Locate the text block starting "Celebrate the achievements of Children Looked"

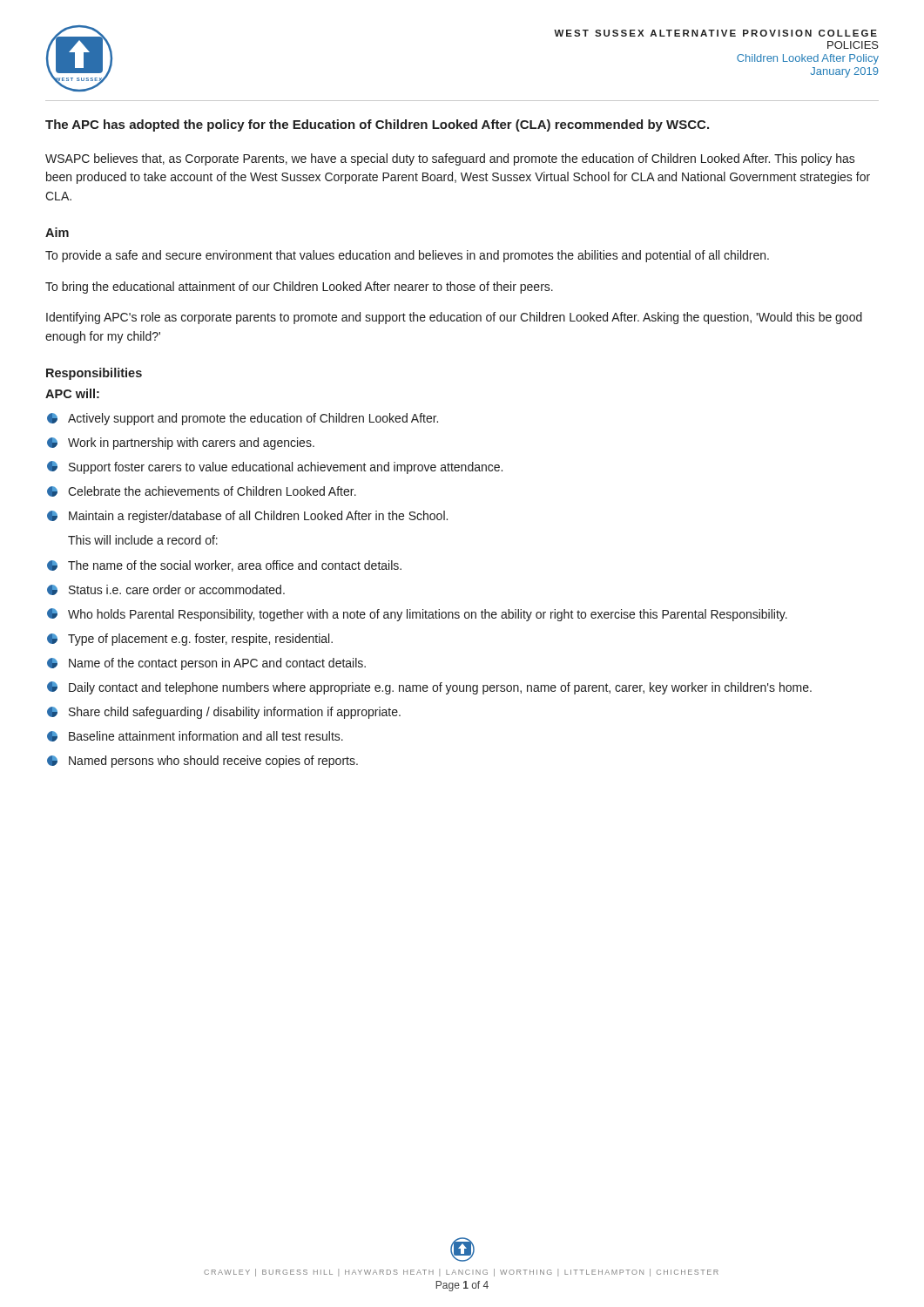click(x=201, y=491)
